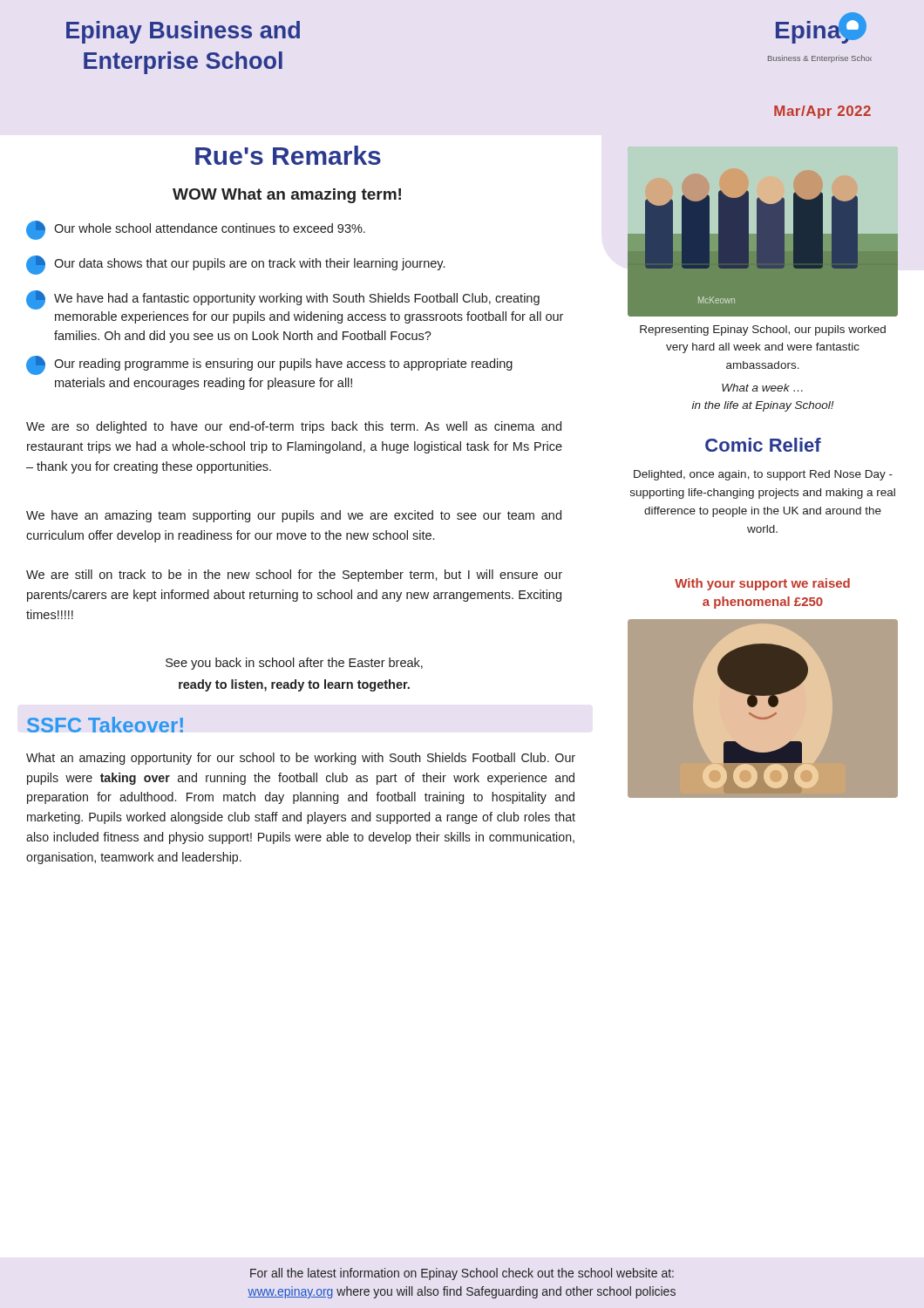The height and width of the screenshot is (1308, 924).
Task: Navigate to the text block starting "Comic Relief"
Action: point(763,445)
